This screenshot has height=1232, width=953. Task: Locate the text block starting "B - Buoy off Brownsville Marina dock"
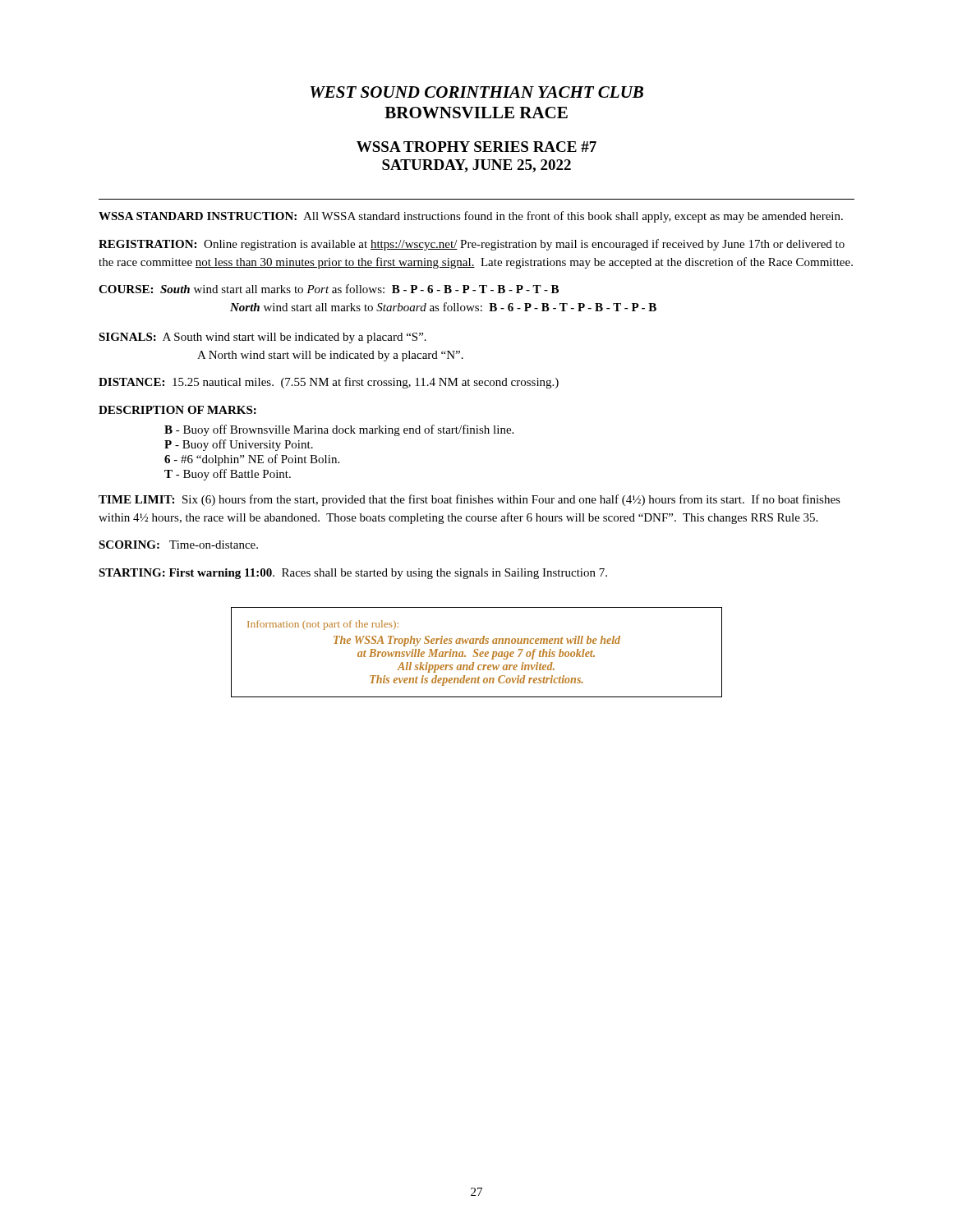click(x=339, y=429)
